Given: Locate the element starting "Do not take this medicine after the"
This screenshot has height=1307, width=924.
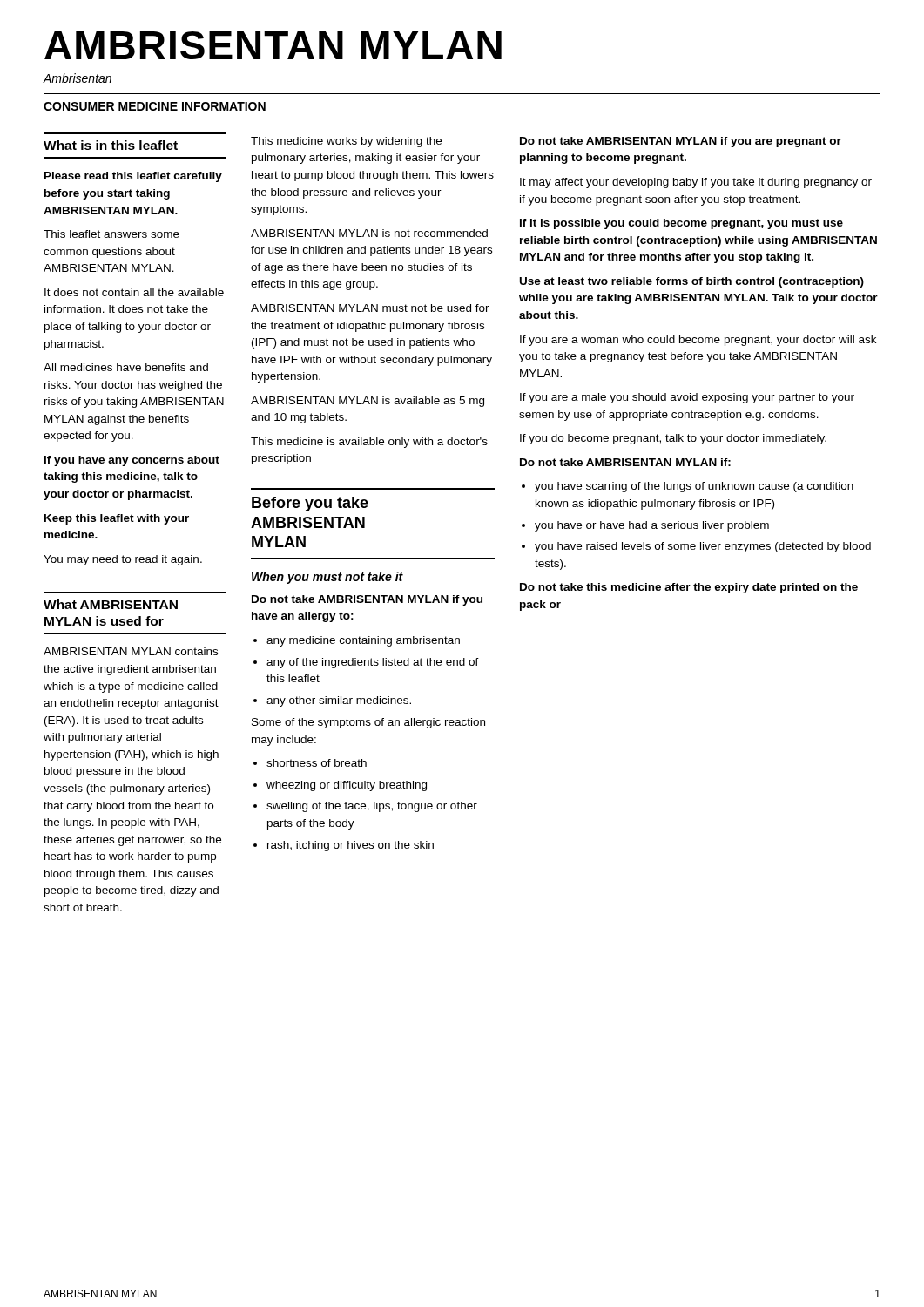Looking at the screenshot, I should click(x=700, y=596).
